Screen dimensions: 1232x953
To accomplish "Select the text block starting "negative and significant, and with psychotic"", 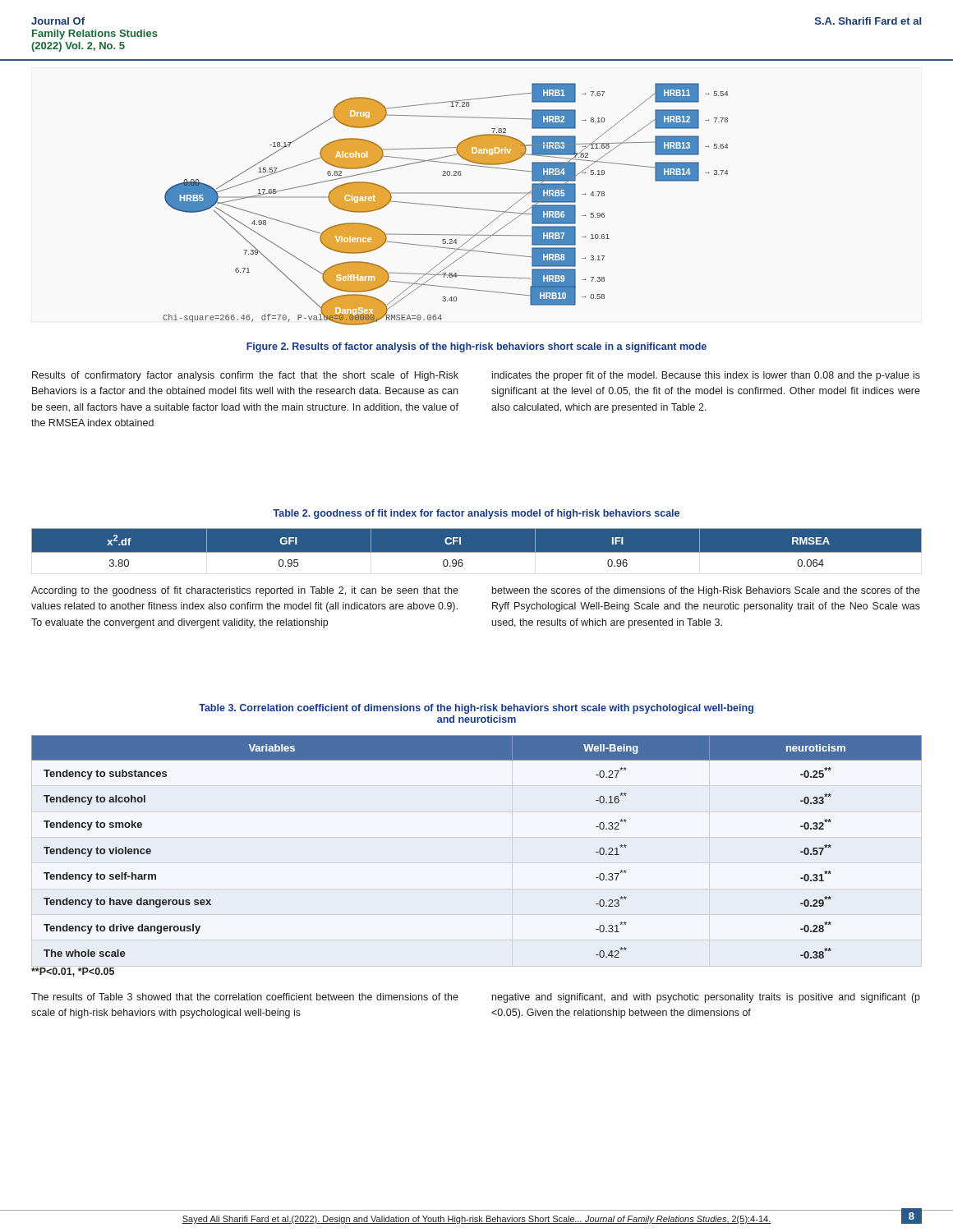I will tap(706, 1005).
